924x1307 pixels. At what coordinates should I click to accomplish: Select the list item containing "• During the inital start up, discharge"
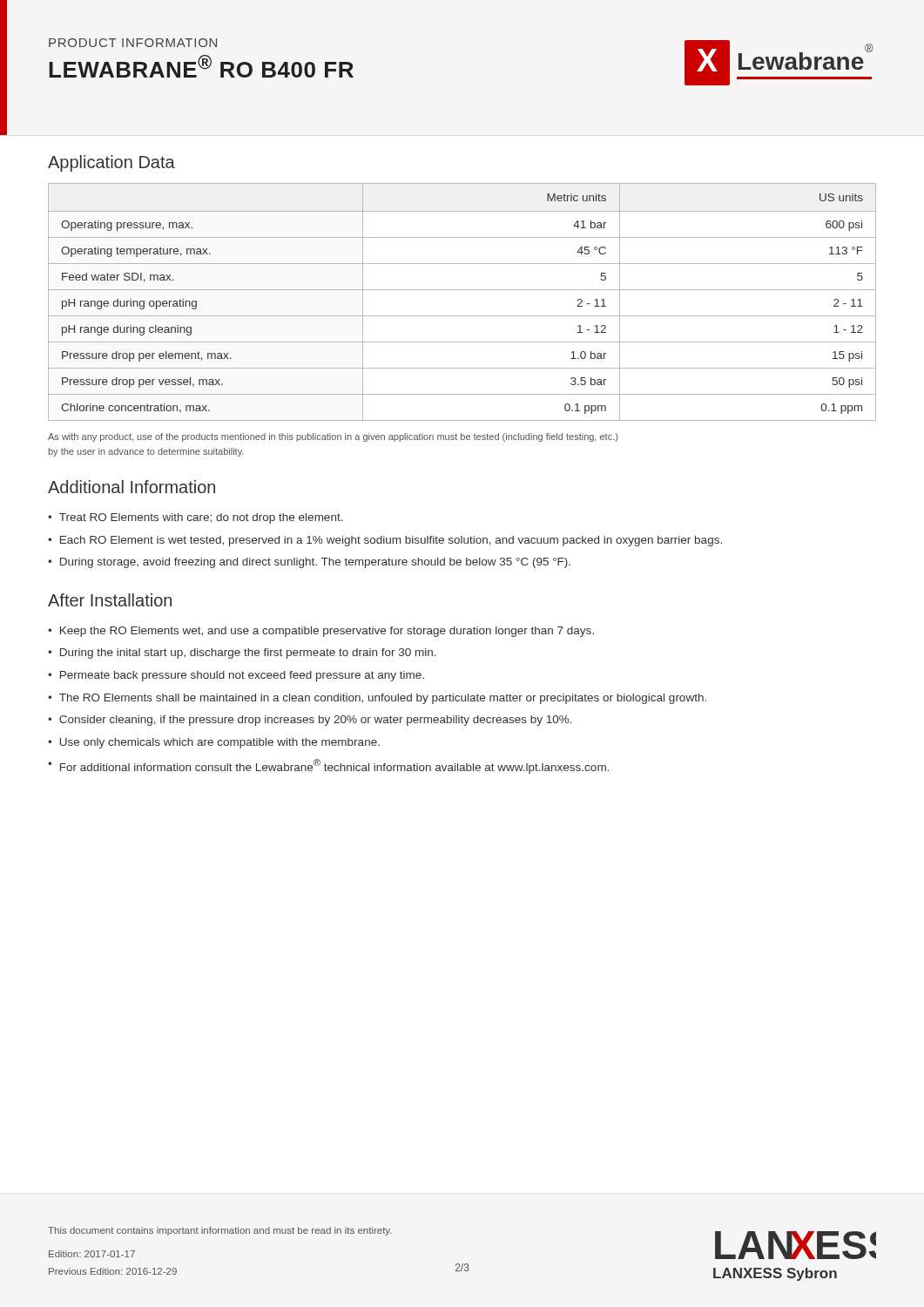point(242,653)
